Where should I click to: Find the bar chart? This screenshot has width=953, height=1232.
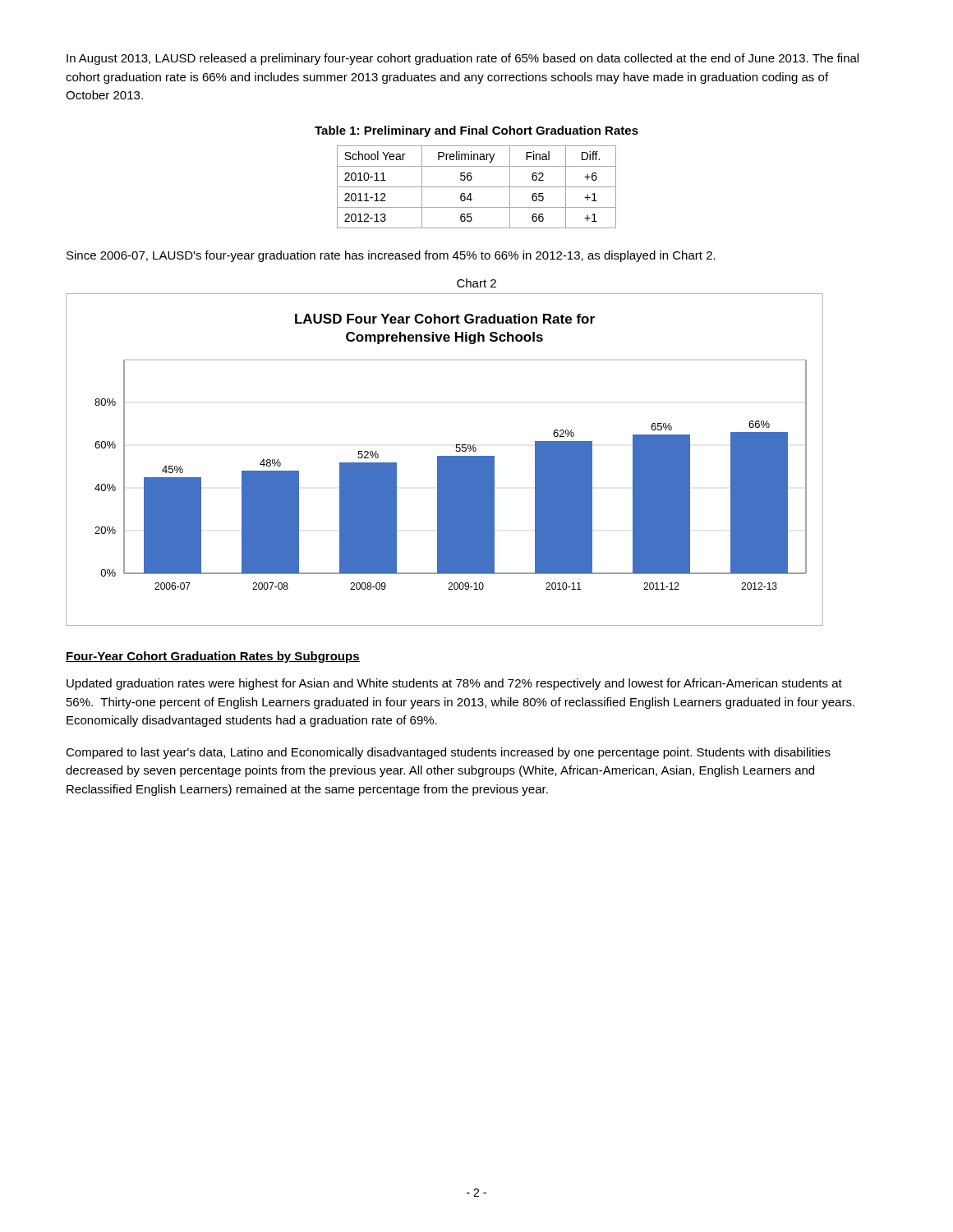[444, 460]
